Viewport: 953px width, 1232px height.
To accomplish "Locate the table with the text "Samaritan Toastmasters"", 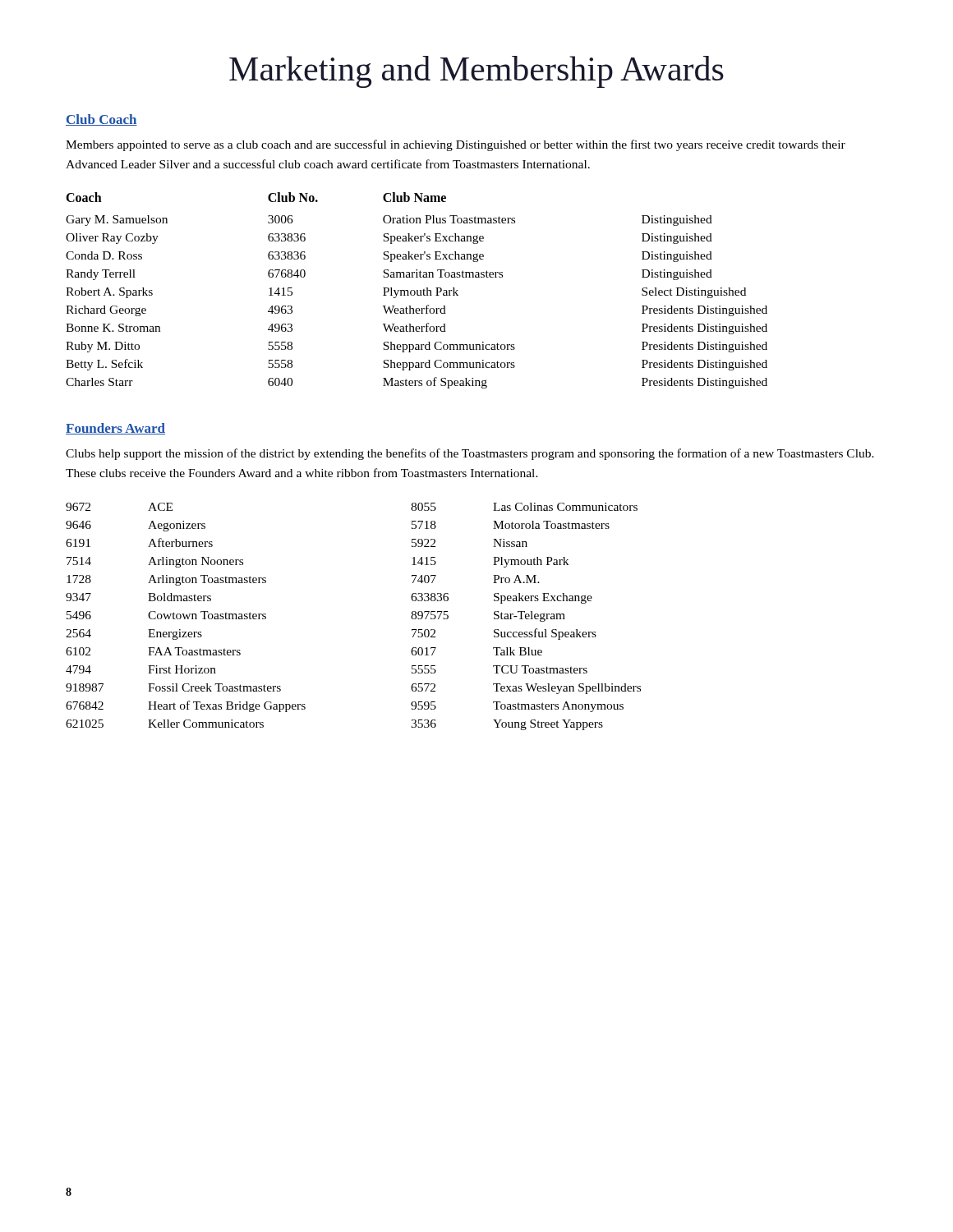I will [476, 290].
